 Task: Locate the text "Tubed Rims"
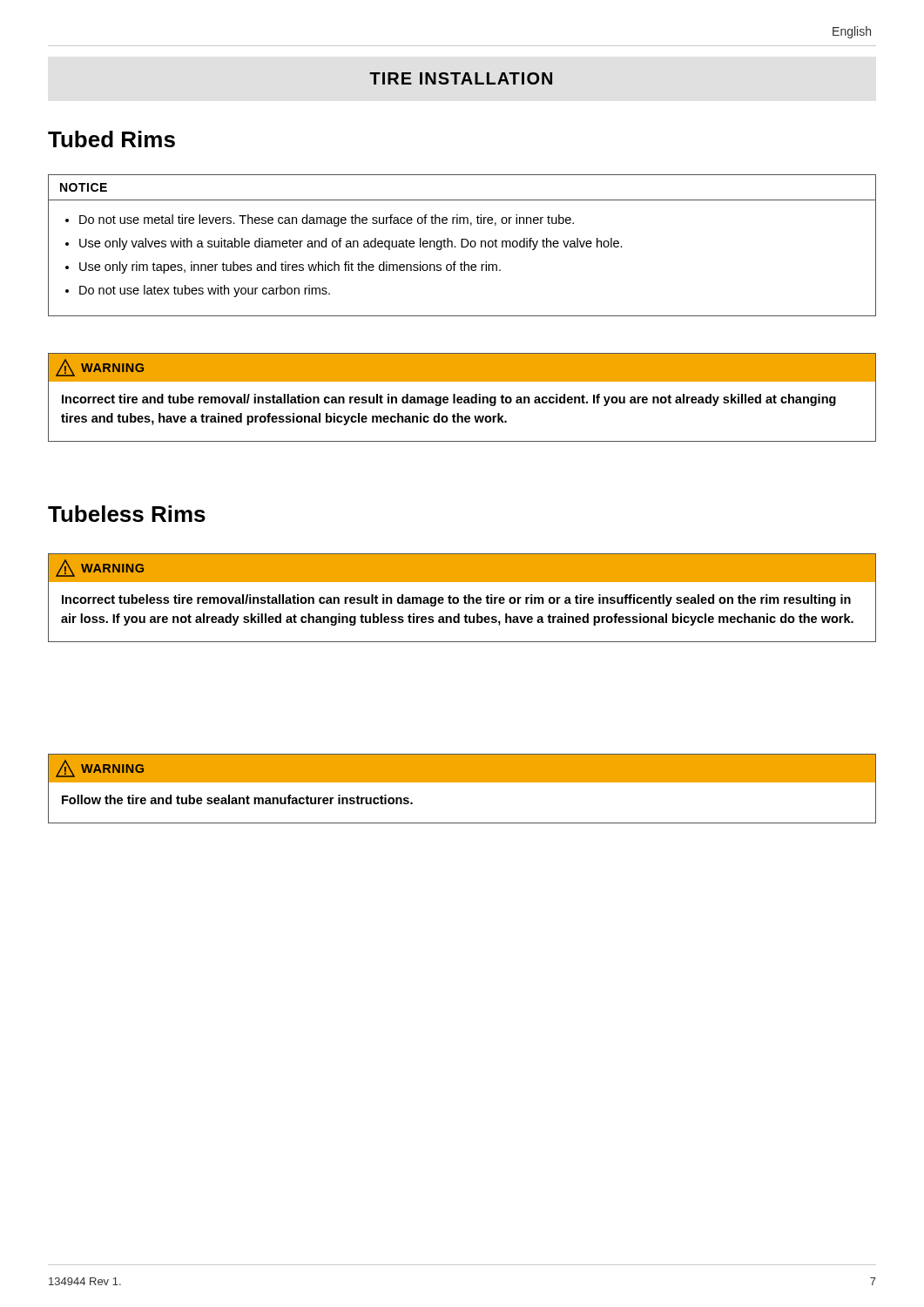pos(112,139)
